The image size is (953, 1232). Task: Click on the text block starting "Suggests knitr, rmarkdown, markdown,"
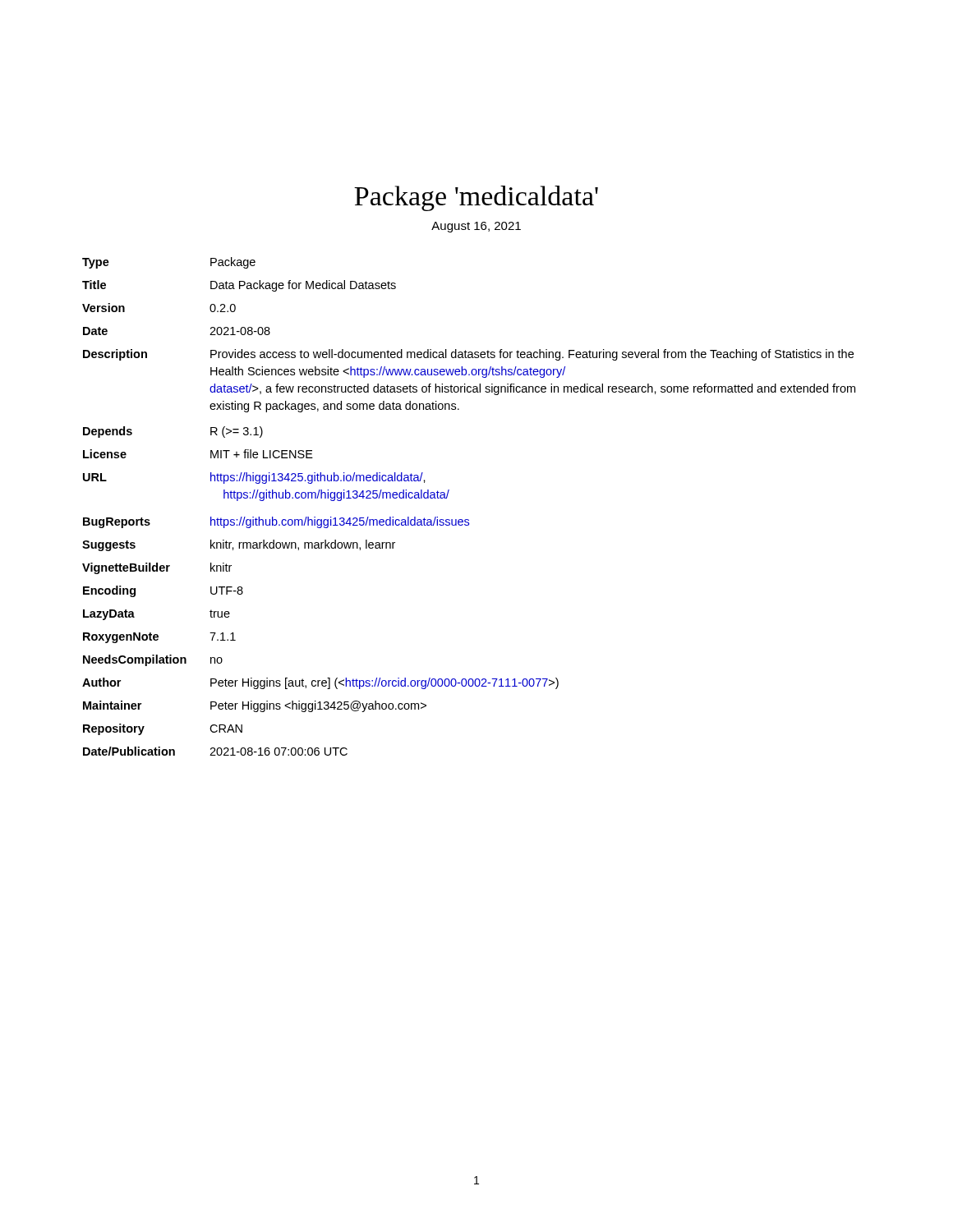tap(239, 545)
